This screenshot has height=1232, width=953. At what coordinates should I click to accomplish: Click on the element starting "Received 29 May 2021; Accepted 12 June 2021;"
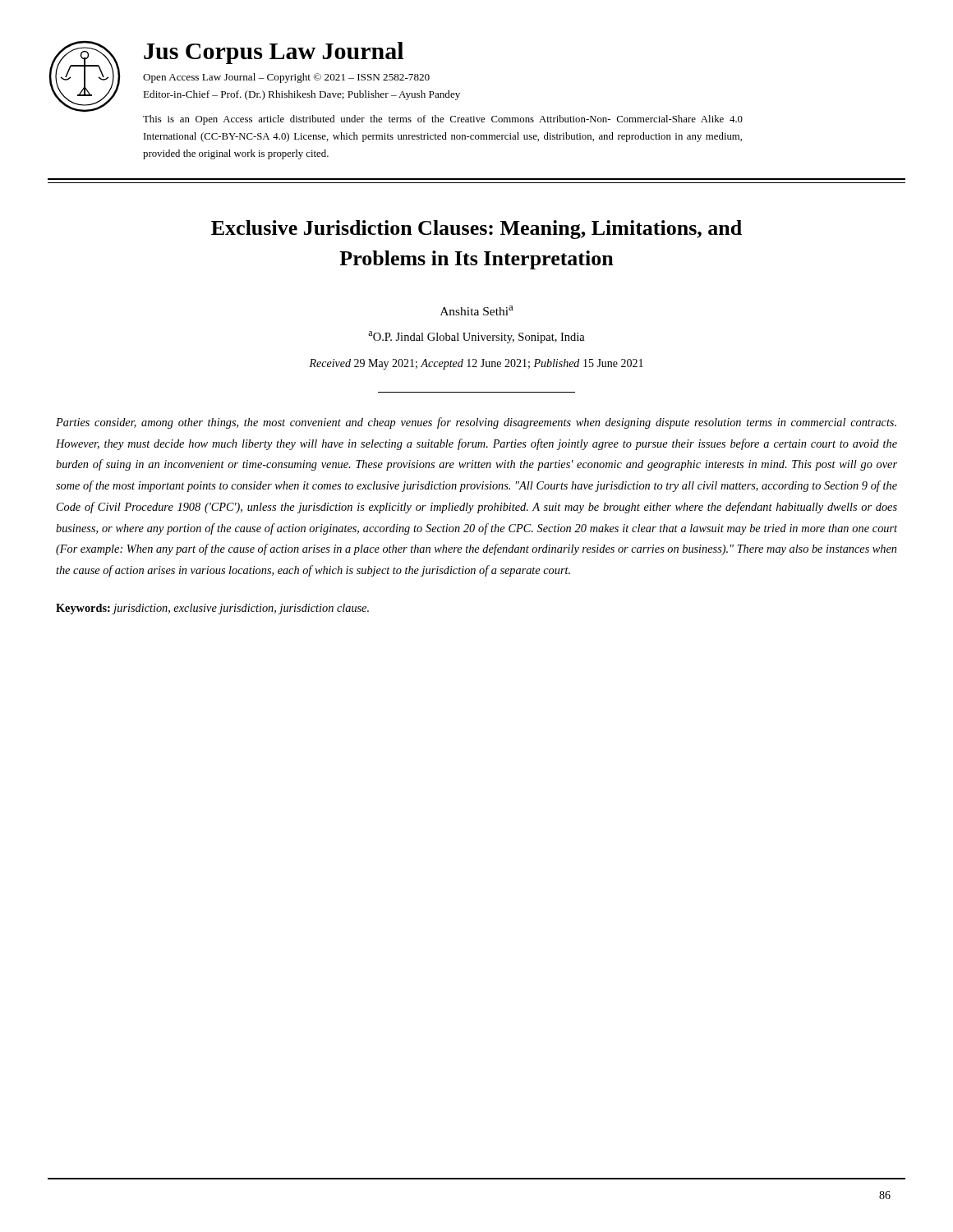point(476,363)
